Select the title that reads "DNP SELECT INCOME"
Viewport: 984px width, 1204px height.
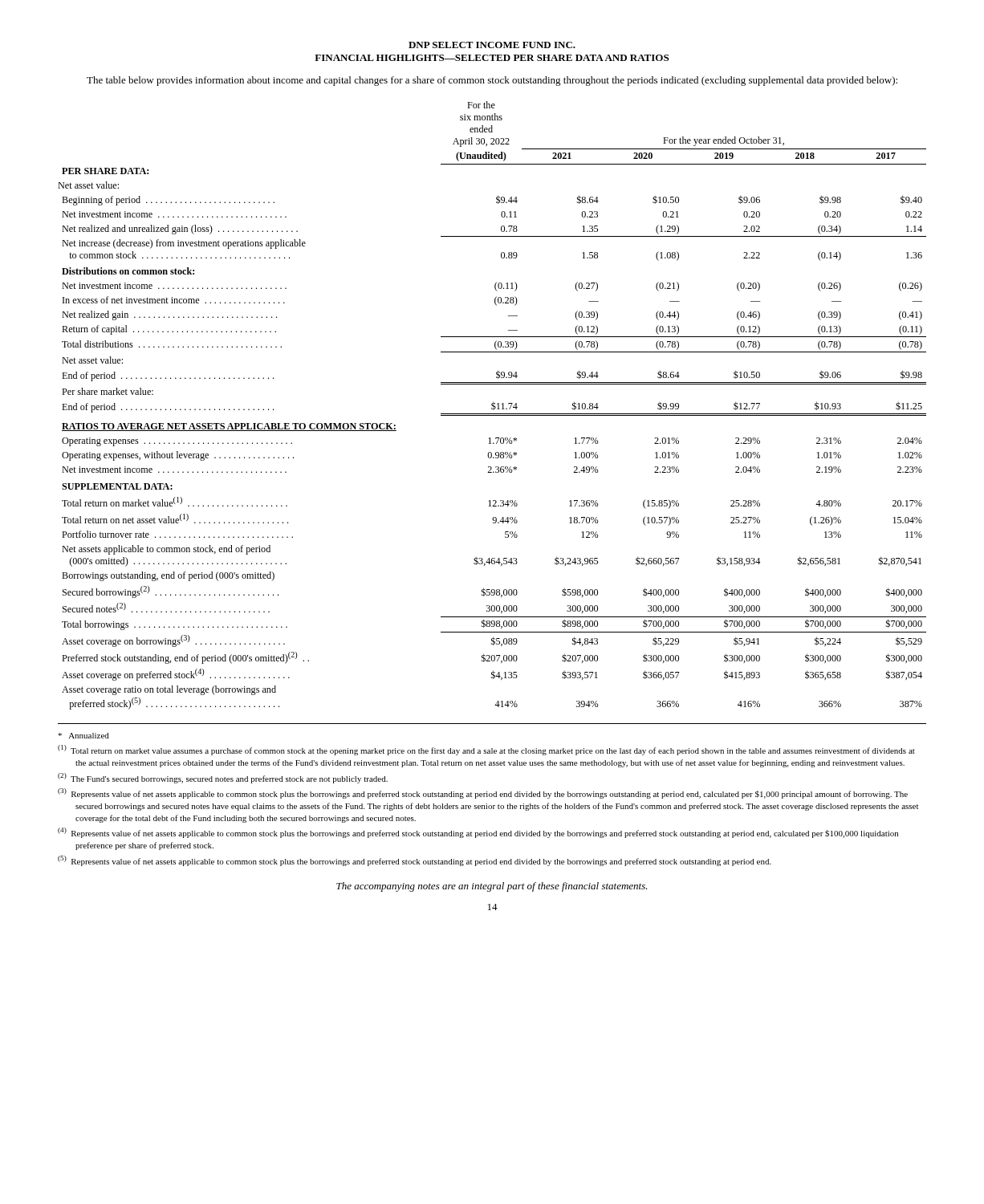point(492,51)
